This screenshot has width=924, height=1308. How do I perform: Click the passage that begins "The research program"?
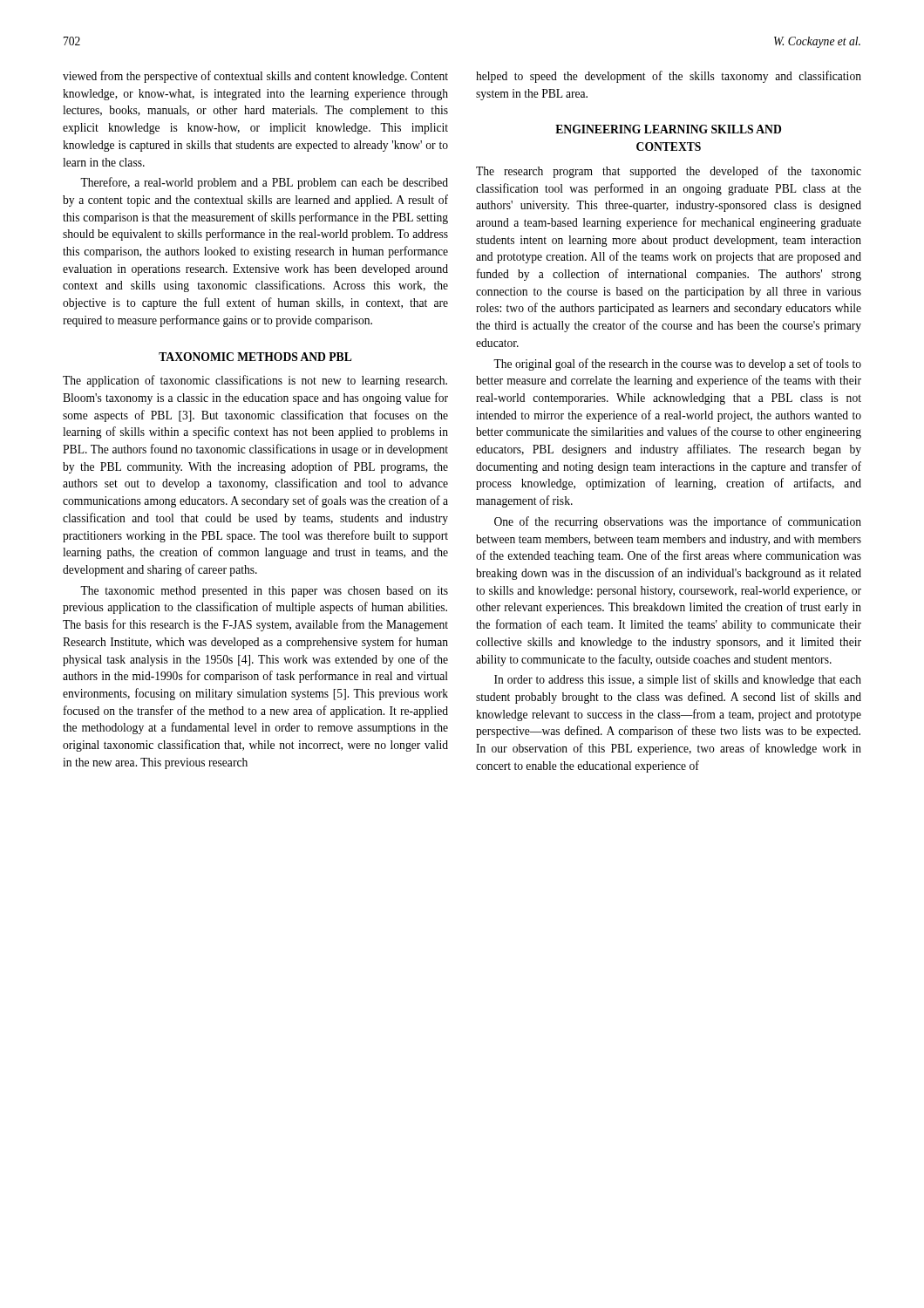pyautogui.click(x=669, y=469)
